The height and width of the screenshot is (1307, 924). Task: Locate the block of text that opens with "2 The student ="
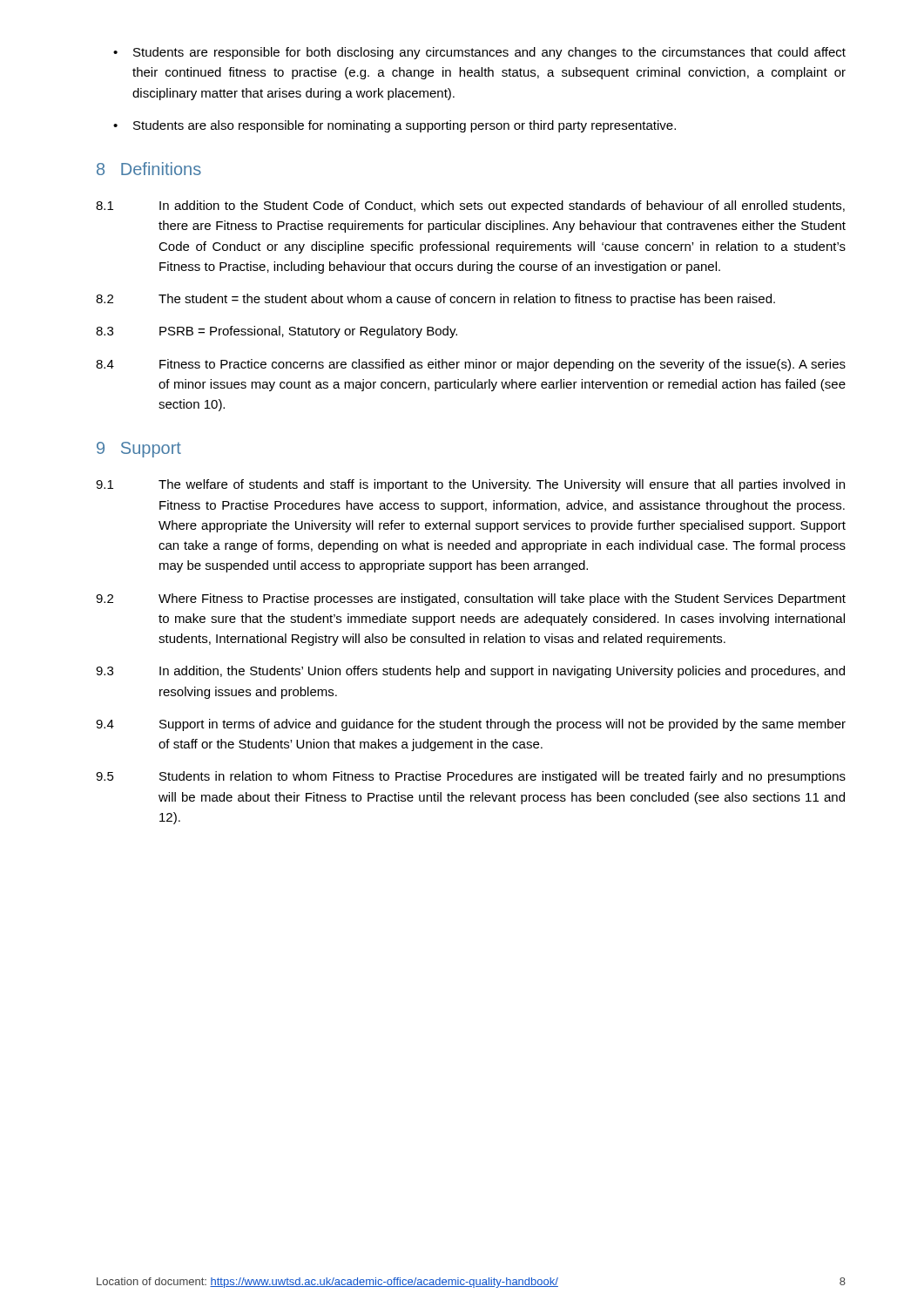471,299
